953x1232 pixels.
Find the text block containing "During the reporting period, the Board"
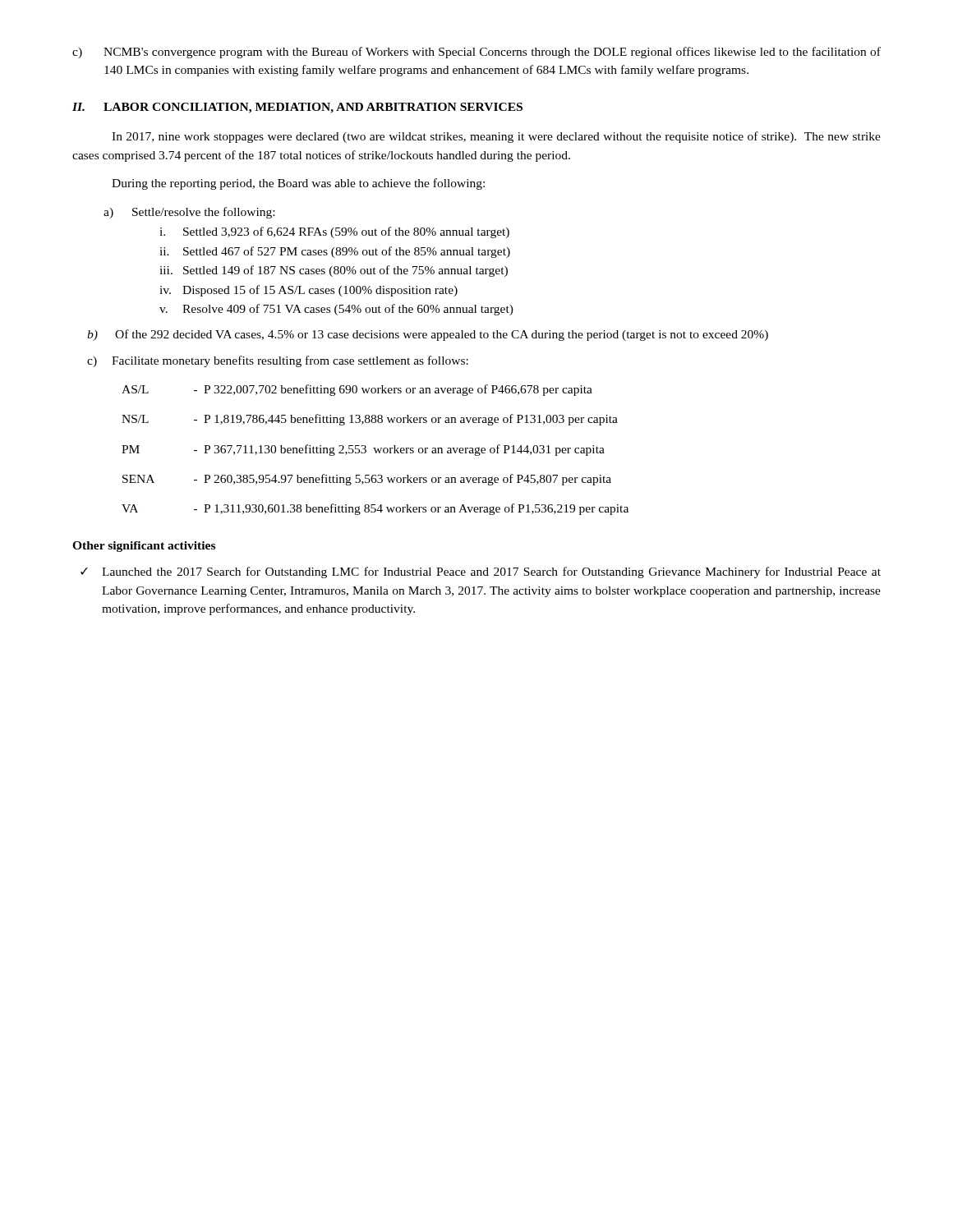pyautogui.click(x=299, y=183)
